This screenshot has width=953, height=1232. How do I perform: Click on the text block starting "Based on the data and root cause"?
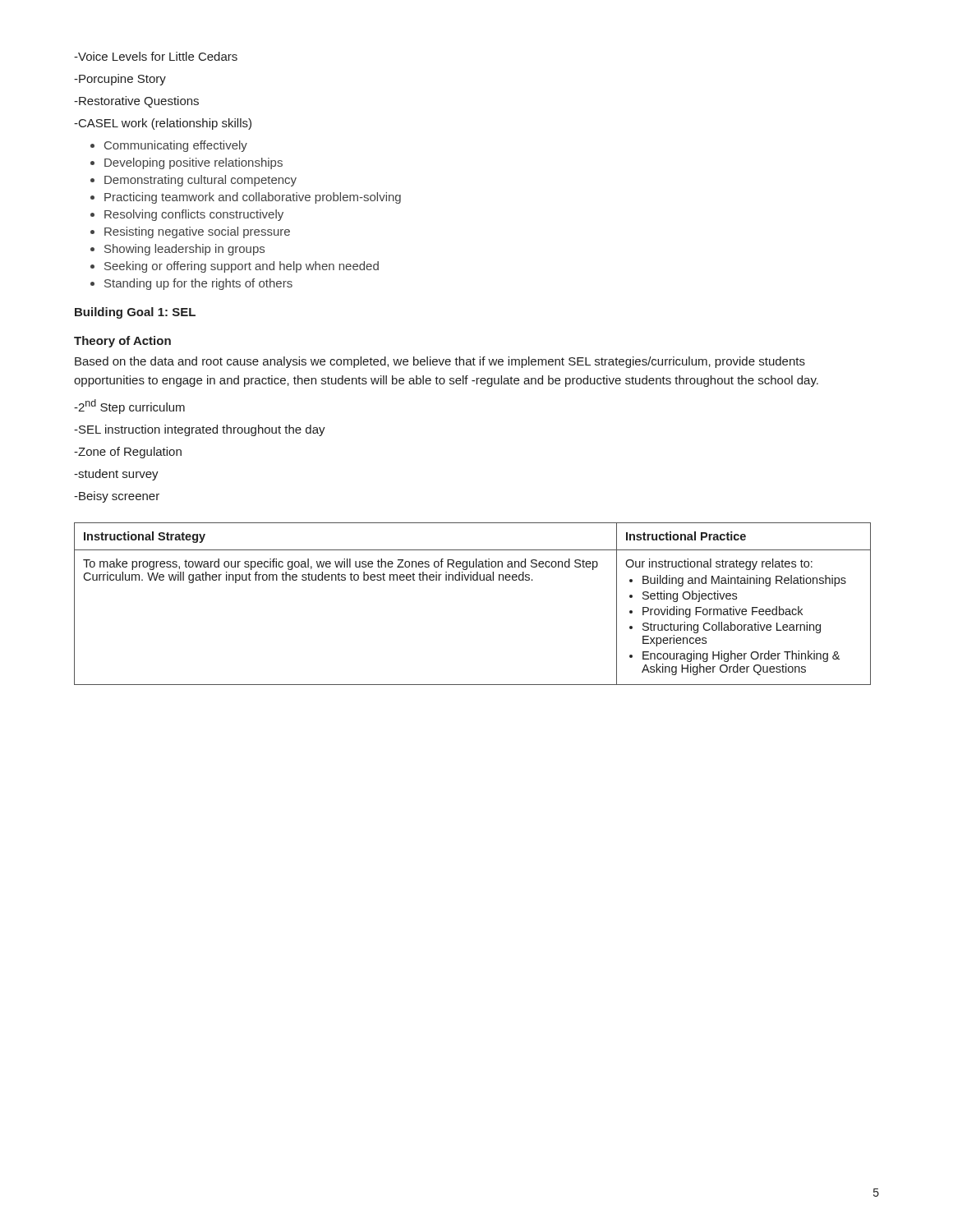point(447,370)
